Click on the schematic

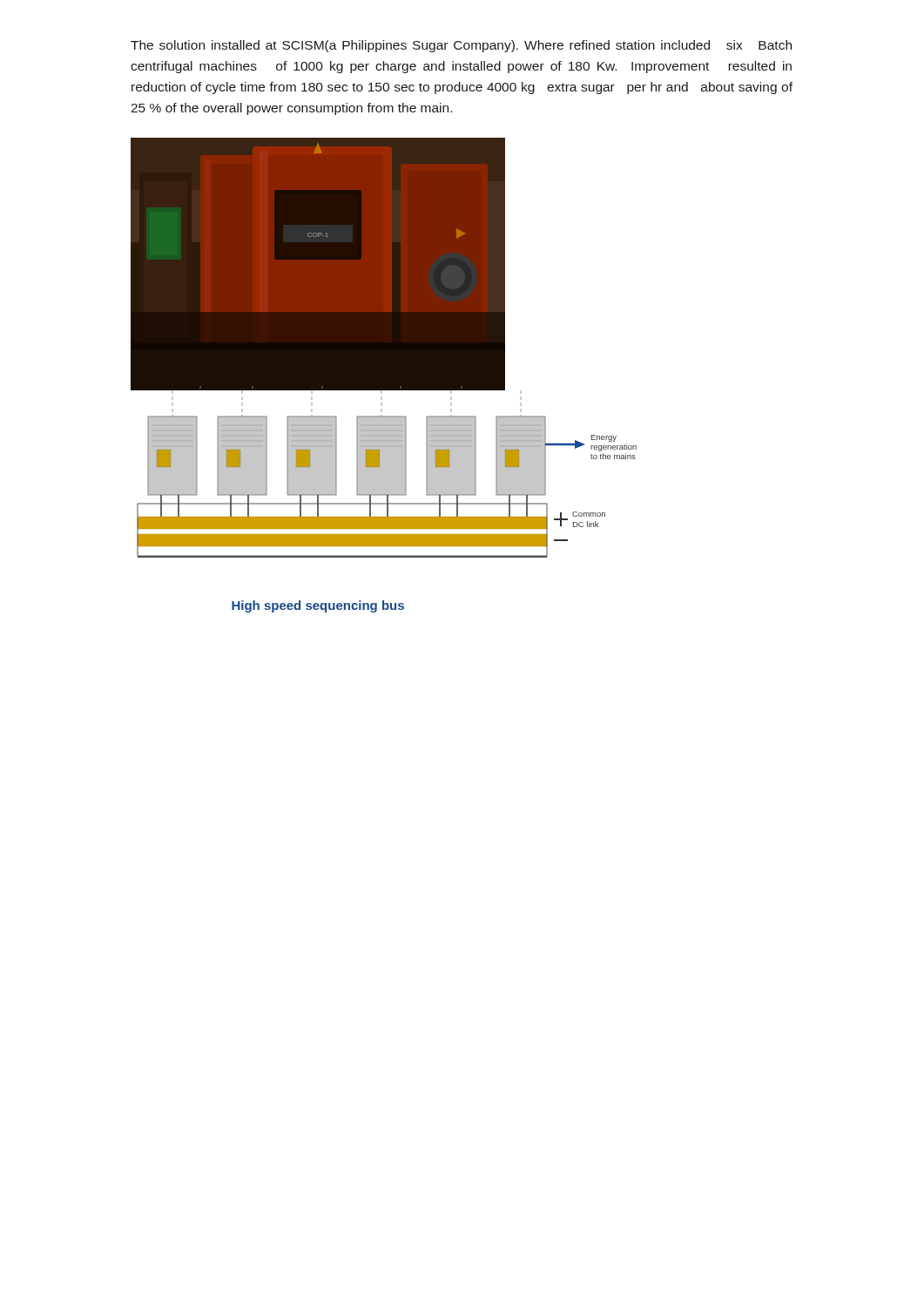tap(401, 491)
